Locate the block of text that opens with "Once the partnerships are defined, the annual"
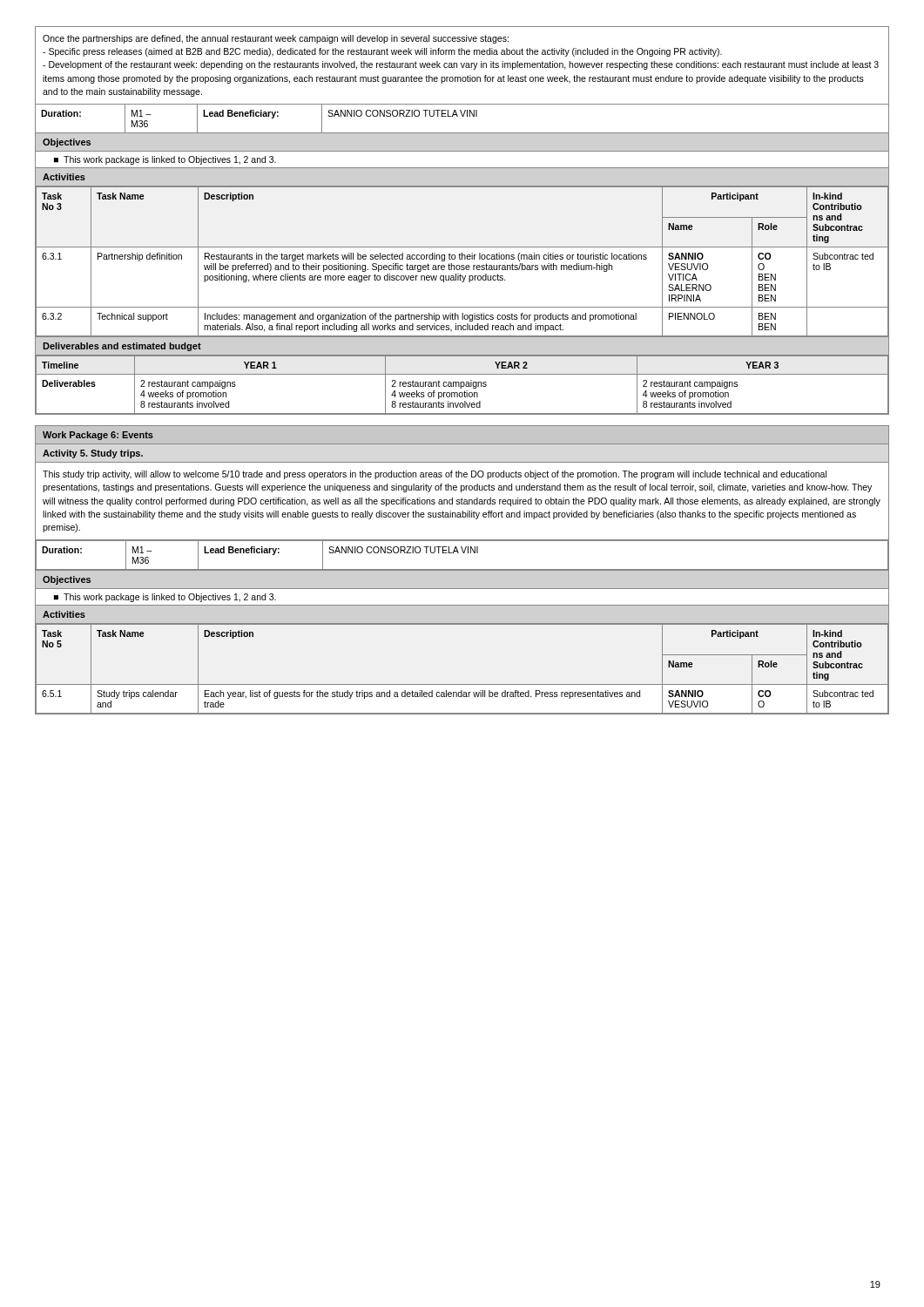 (461, 65)
